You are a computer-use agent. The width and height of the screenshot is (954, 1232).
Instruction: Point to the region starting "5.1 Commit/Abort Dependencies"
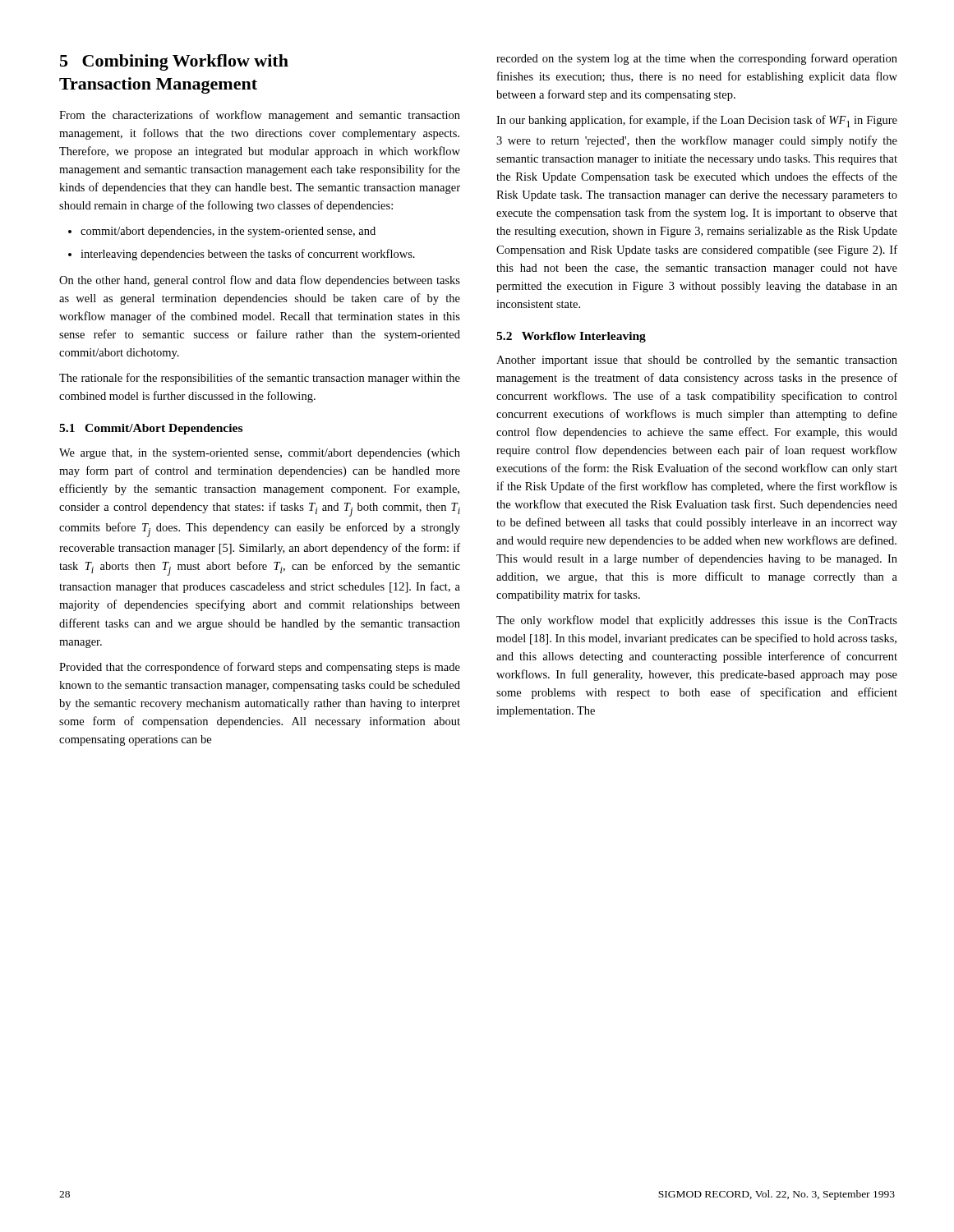[x=151, y=429]
